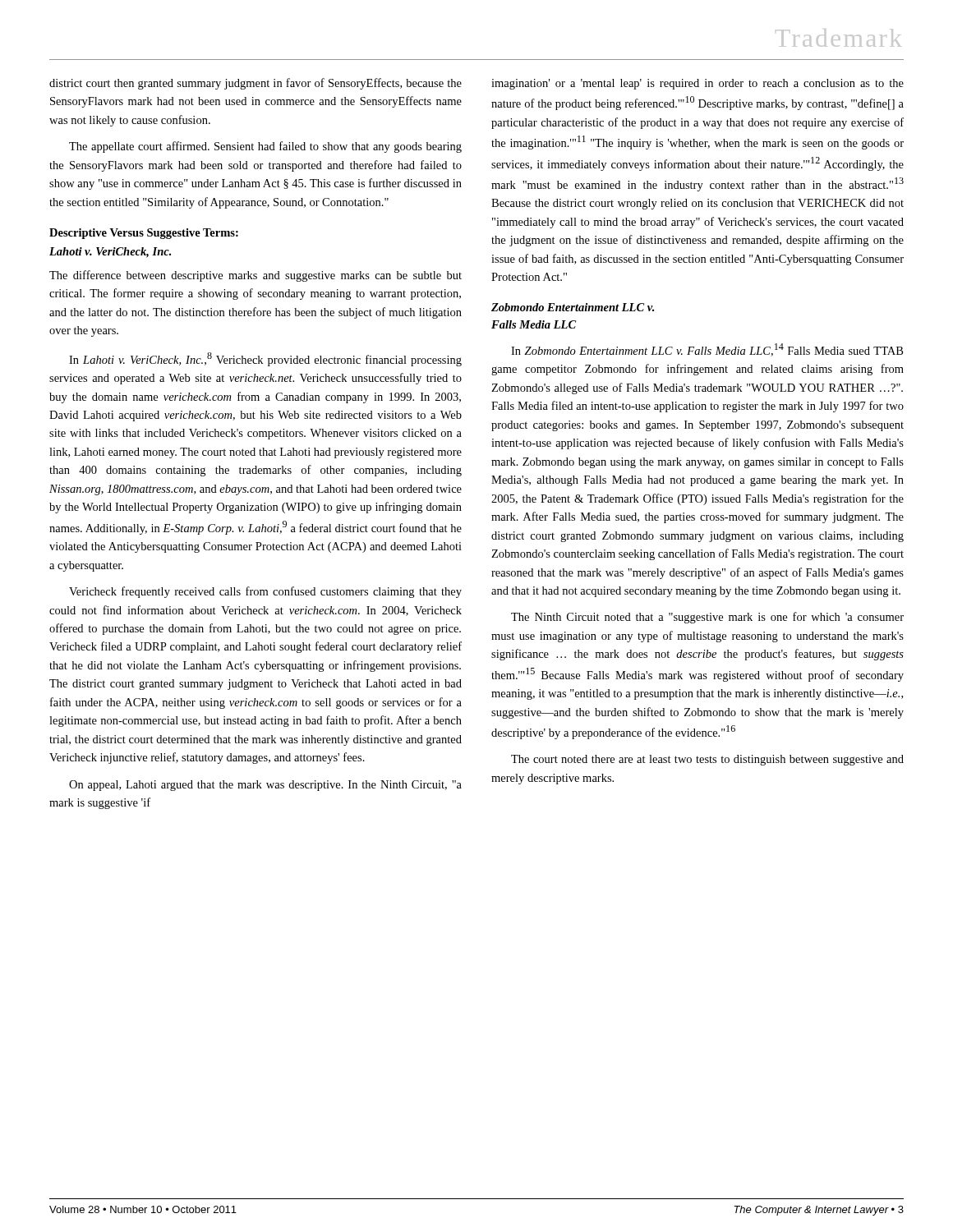Screen dimensions: 1232x953
Task: Where does it say "Zobmondo Entertainment LLC v.Falls Media LLC"?
Action: tap(573, 316)
